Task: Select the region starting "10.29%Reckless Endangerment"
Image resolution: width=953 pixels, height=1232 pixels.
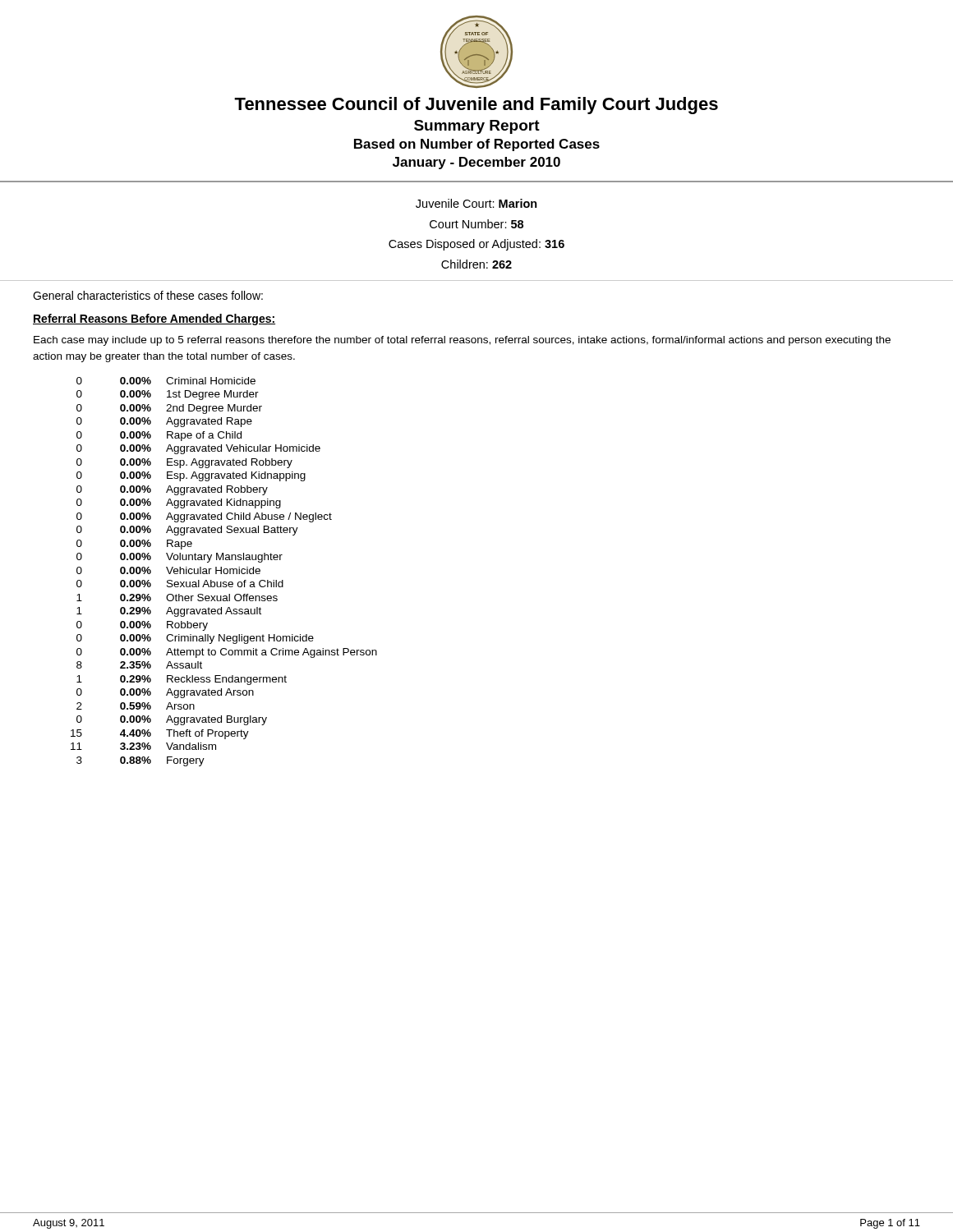Action: 182,680
